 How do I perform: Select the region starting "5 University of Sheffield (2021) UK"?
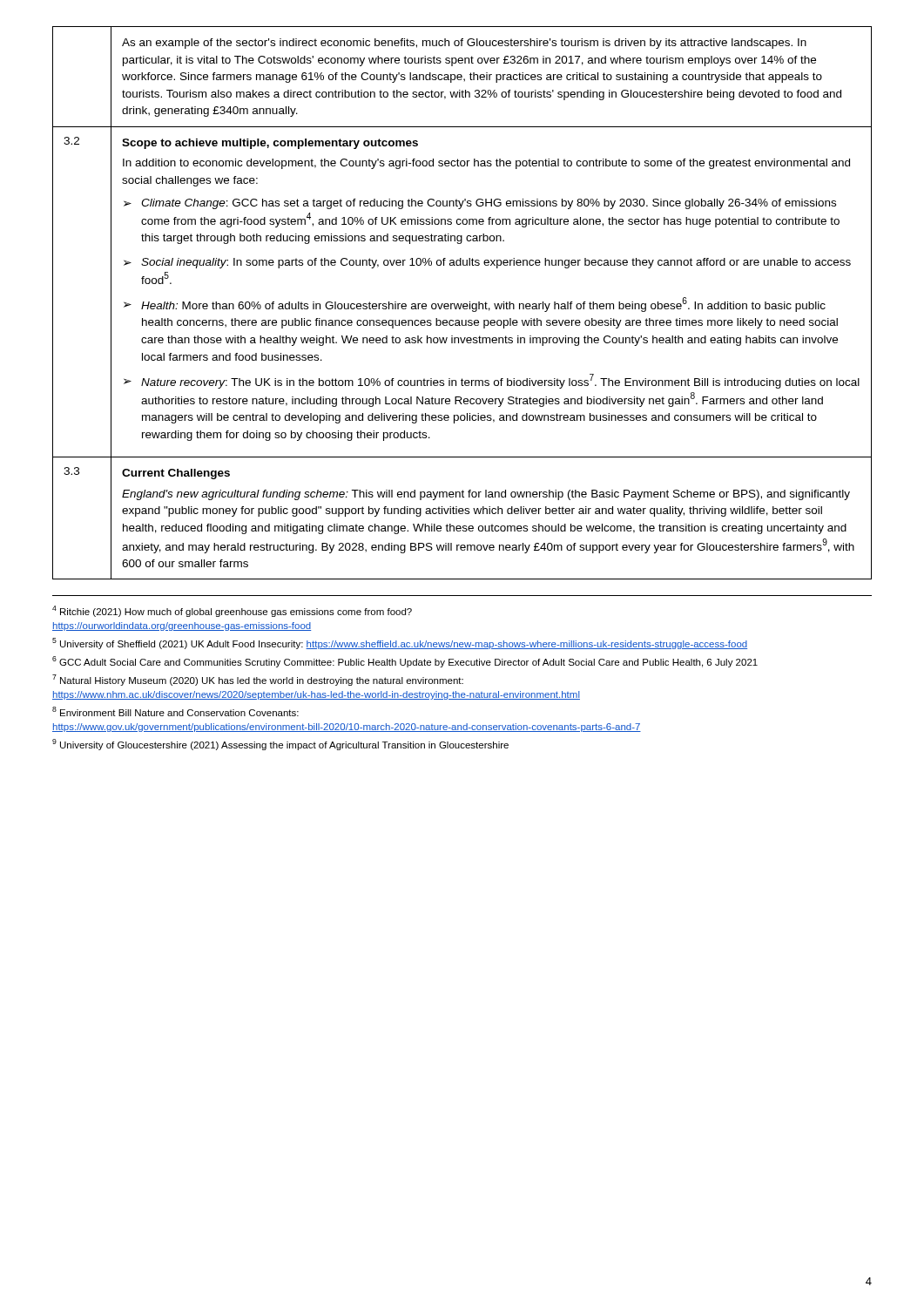tap(400, 643)
